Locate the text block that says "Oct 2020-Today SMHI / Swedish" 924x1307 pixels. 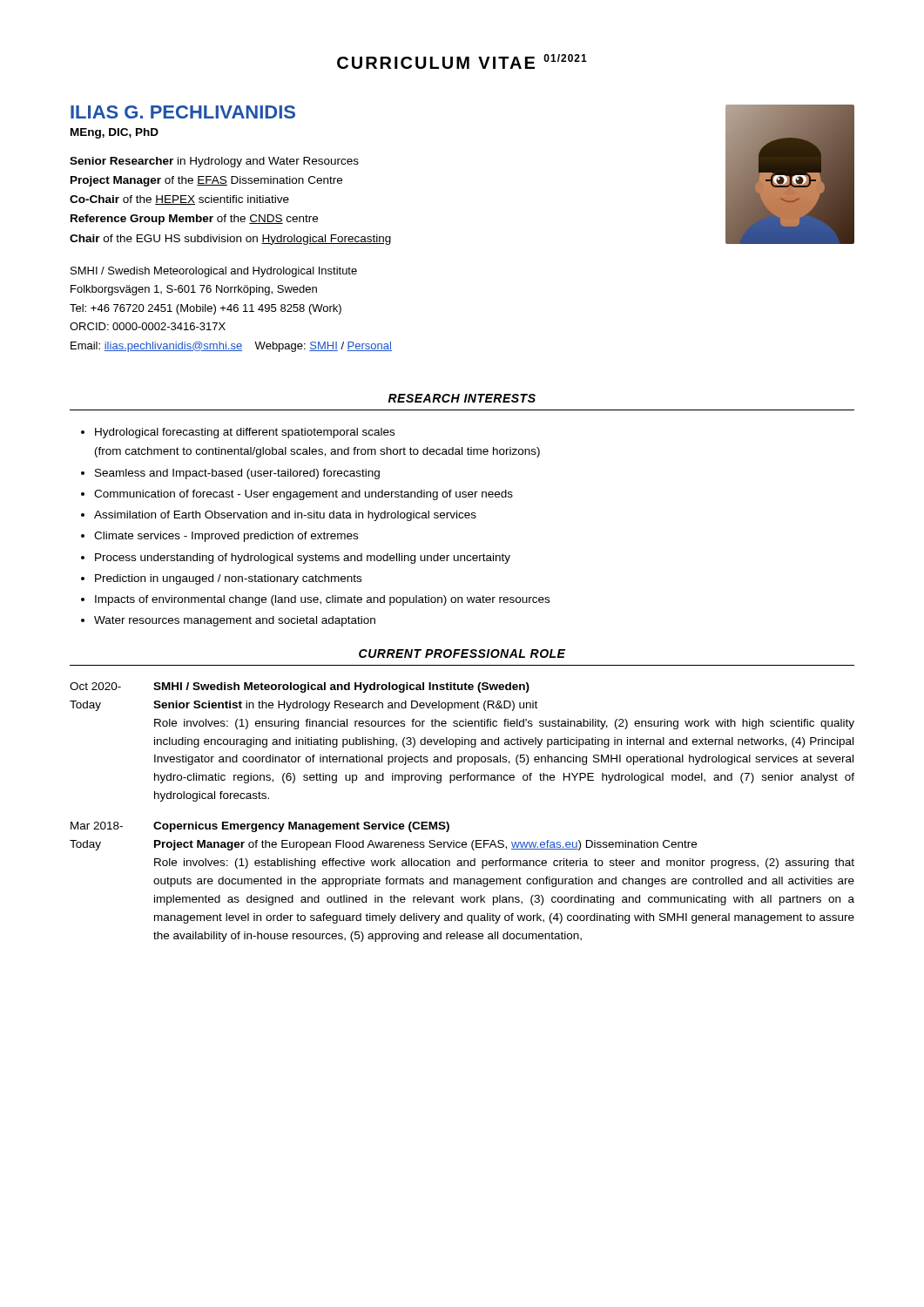point(462,741)
